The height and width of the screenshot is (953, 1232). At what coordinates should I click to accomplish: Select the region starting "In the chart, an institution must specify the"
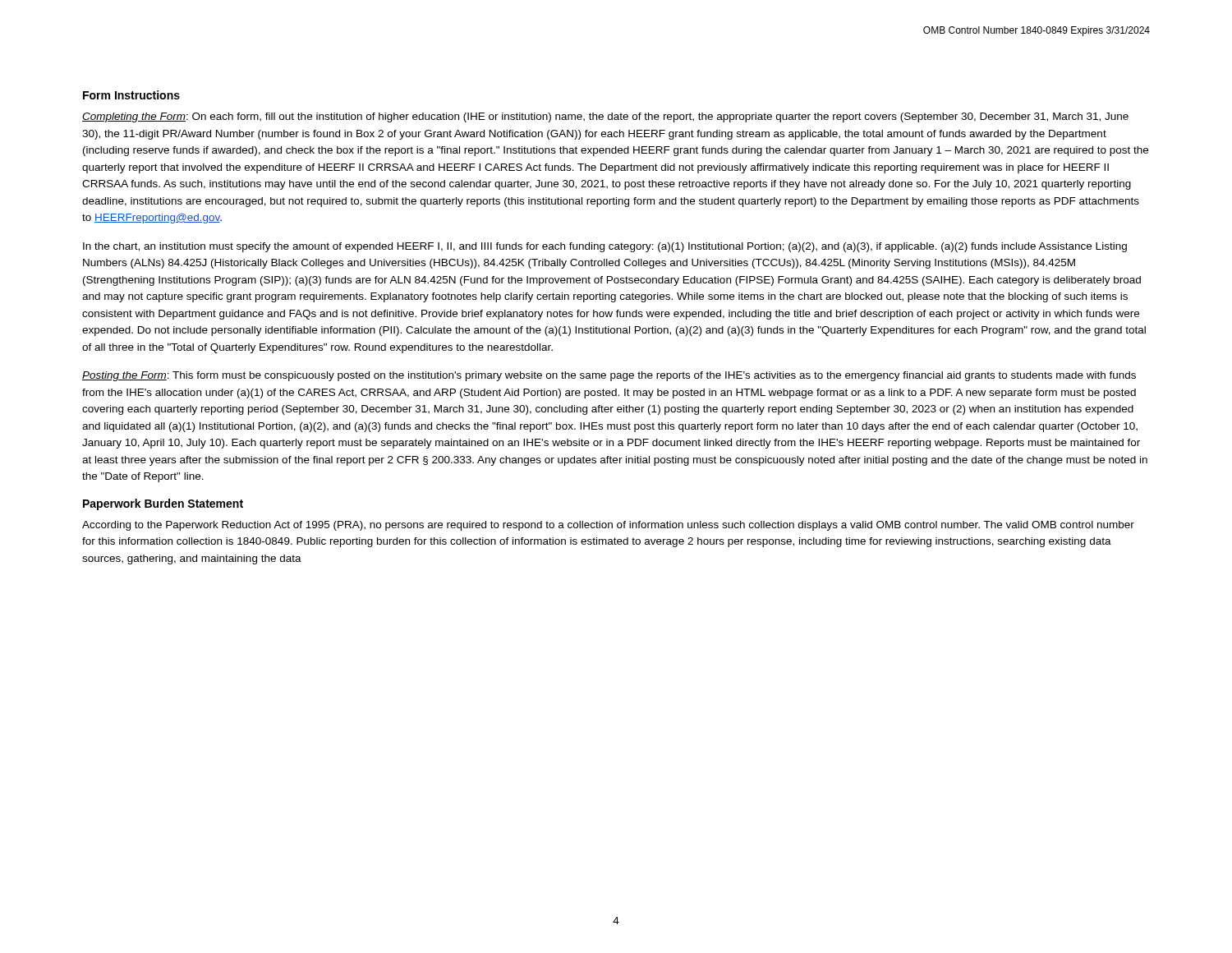pyautogui.click(x=614, y=296)
